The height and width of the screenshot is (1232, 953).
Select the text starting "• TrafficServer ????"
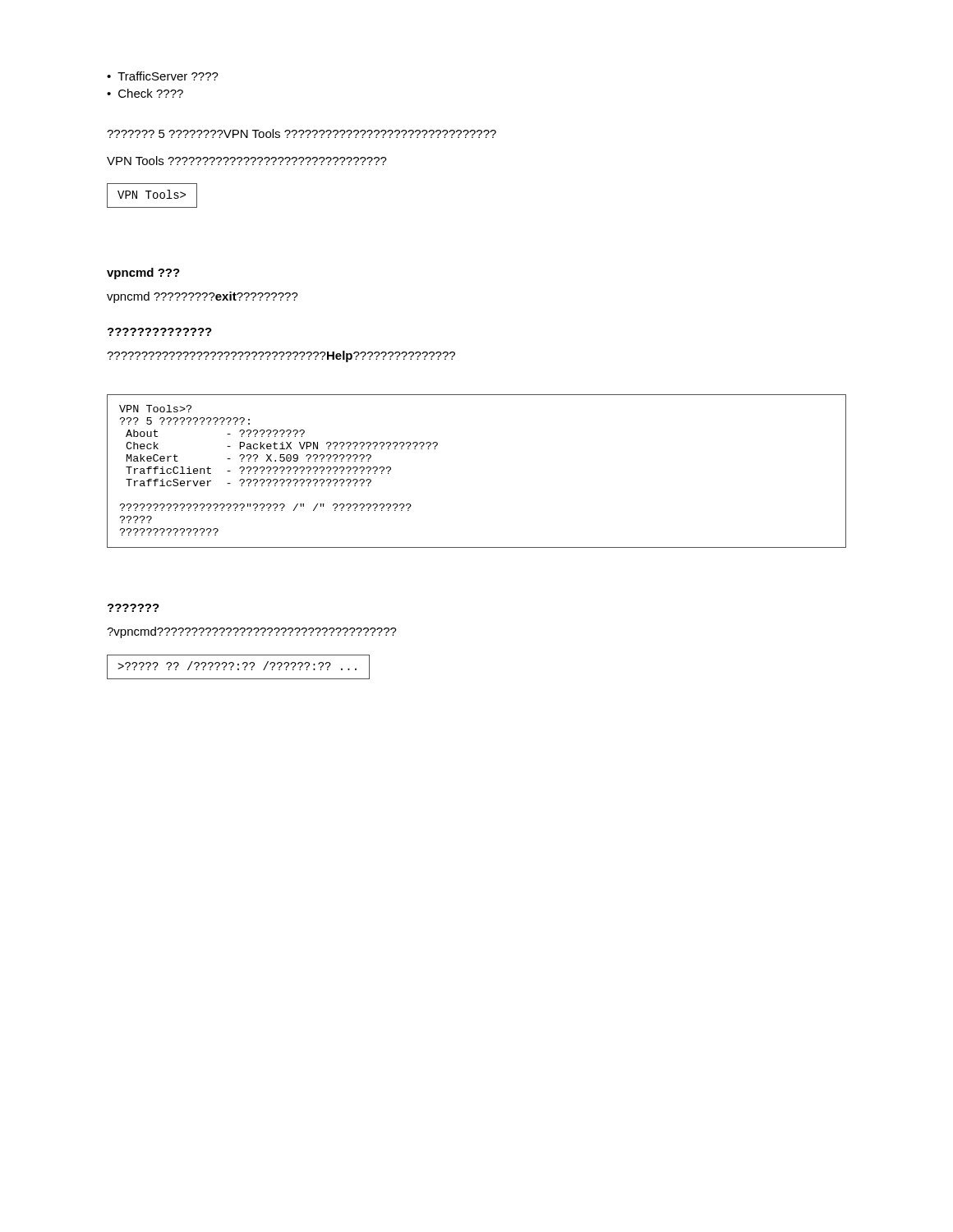click(163, 76)
